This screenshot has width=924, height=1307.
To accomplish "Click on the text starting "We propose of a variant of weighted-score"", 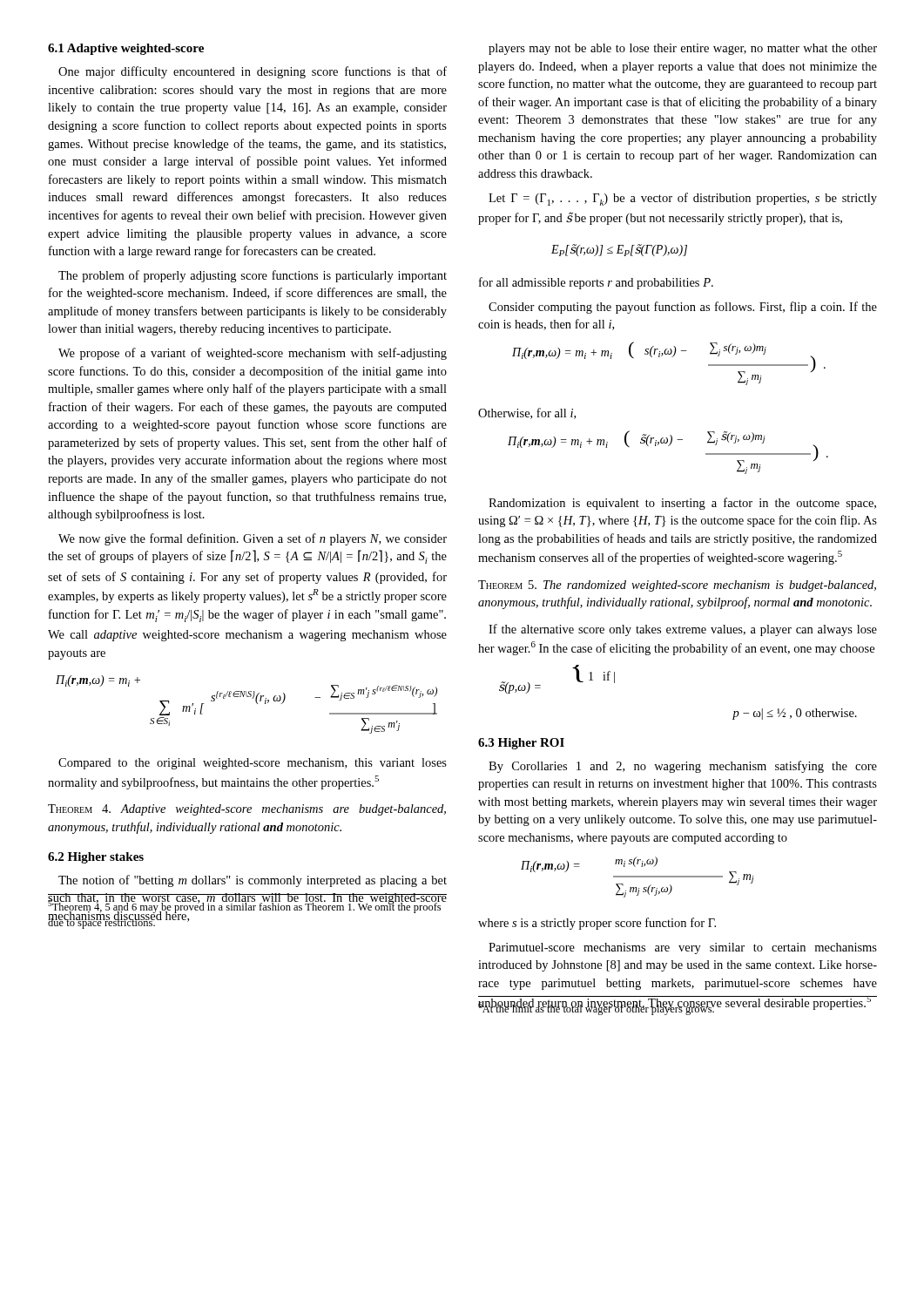I will [x=247, y=434].
